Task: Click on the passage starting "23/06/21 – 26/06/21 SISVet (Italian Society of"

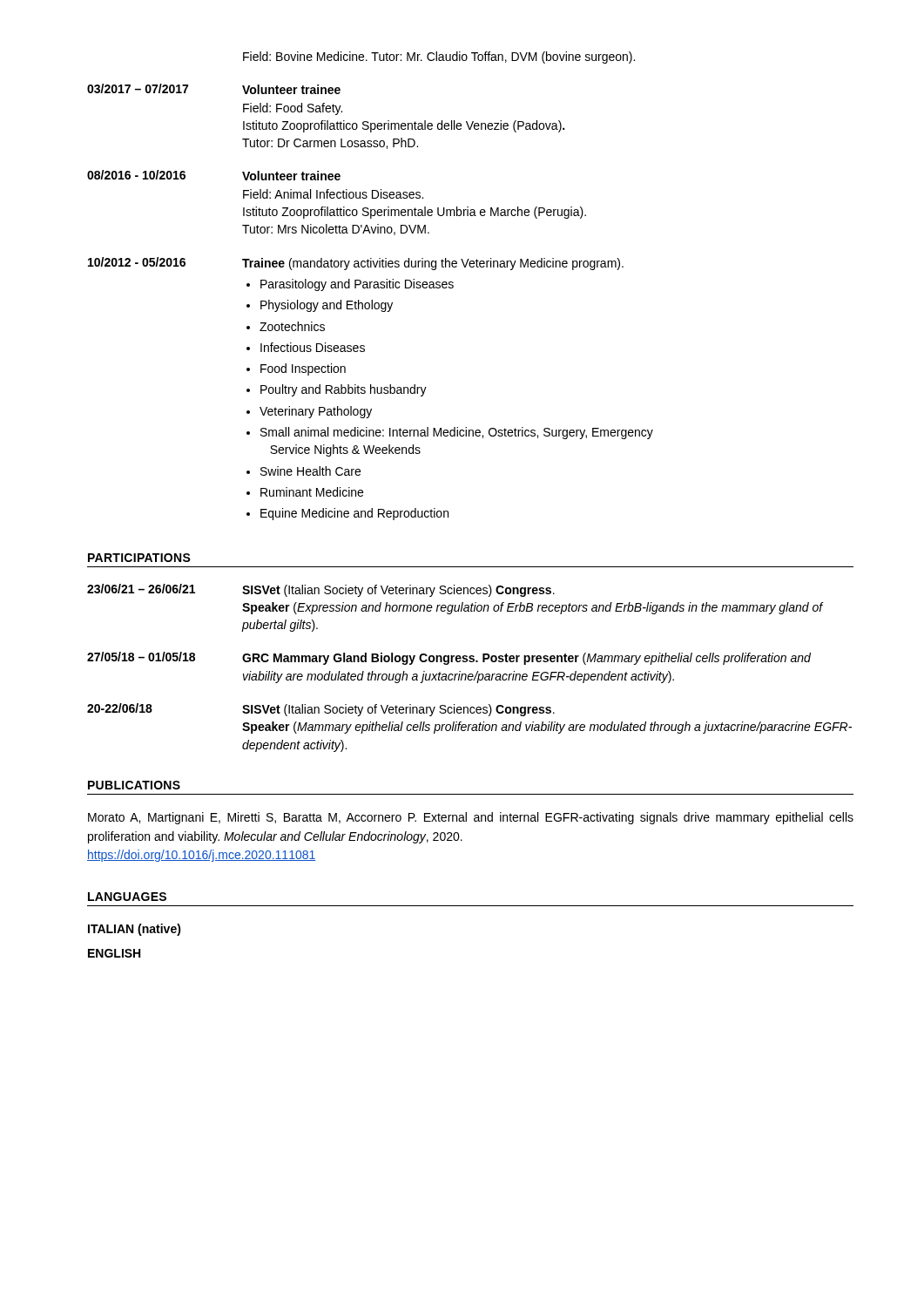Action: [470, 607]
